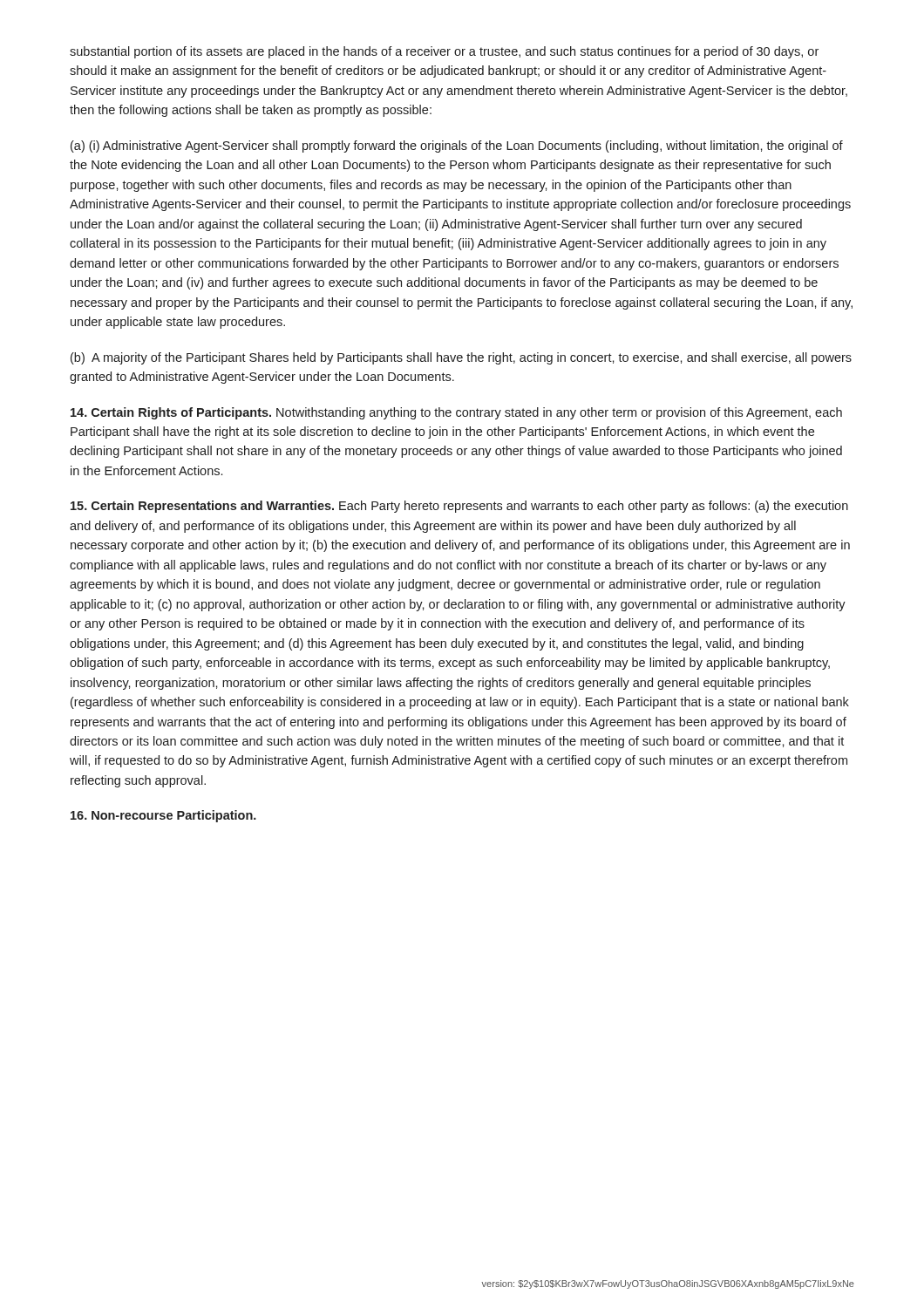Locate the text block with the text "Certain Rights of"
The width and height of the screenshot is (924, 1308).
[x=456, y=441]
